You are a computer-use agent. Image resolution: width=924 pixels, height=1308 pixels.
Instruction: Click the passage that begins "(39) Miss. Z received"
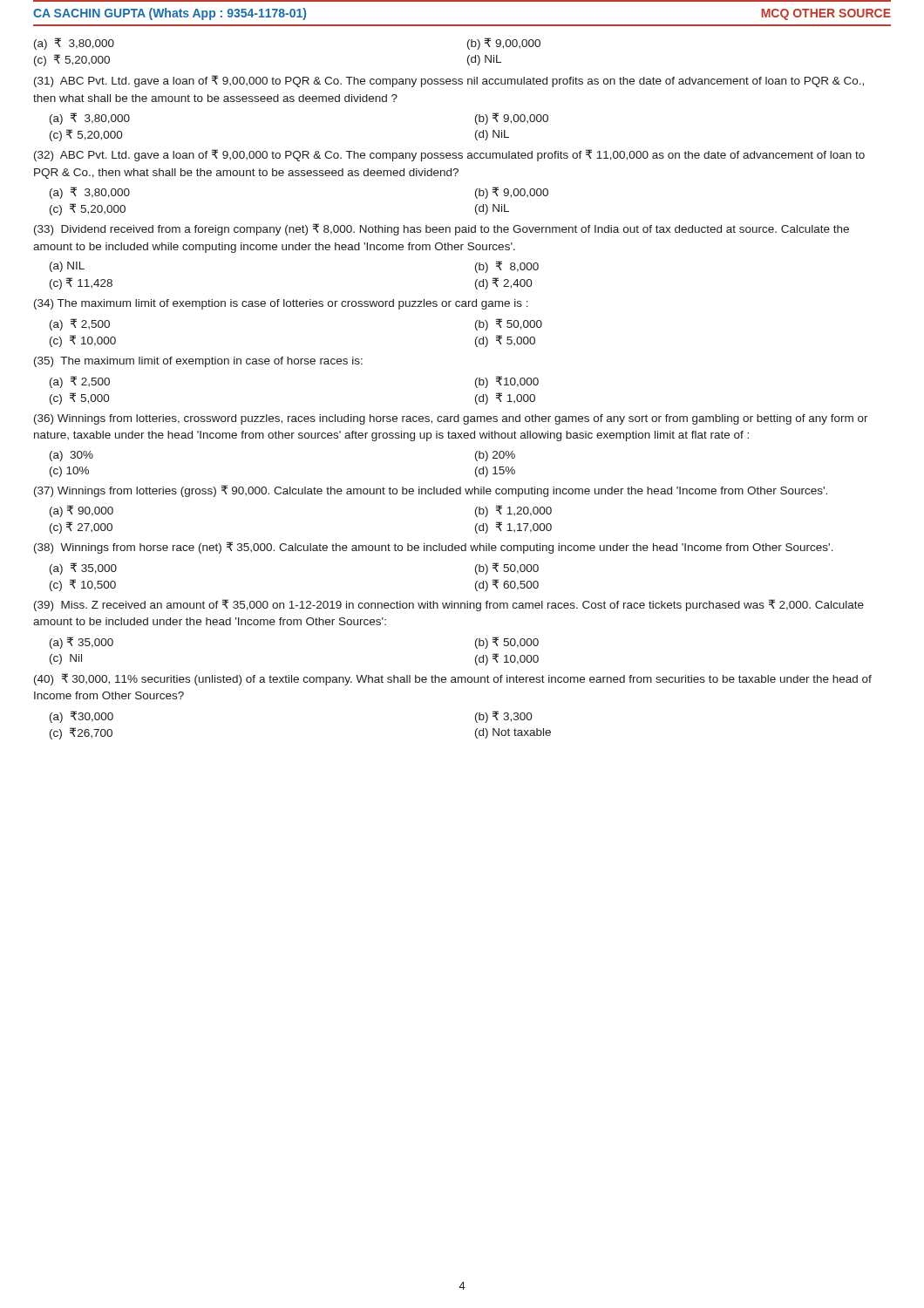coord(449,605)
